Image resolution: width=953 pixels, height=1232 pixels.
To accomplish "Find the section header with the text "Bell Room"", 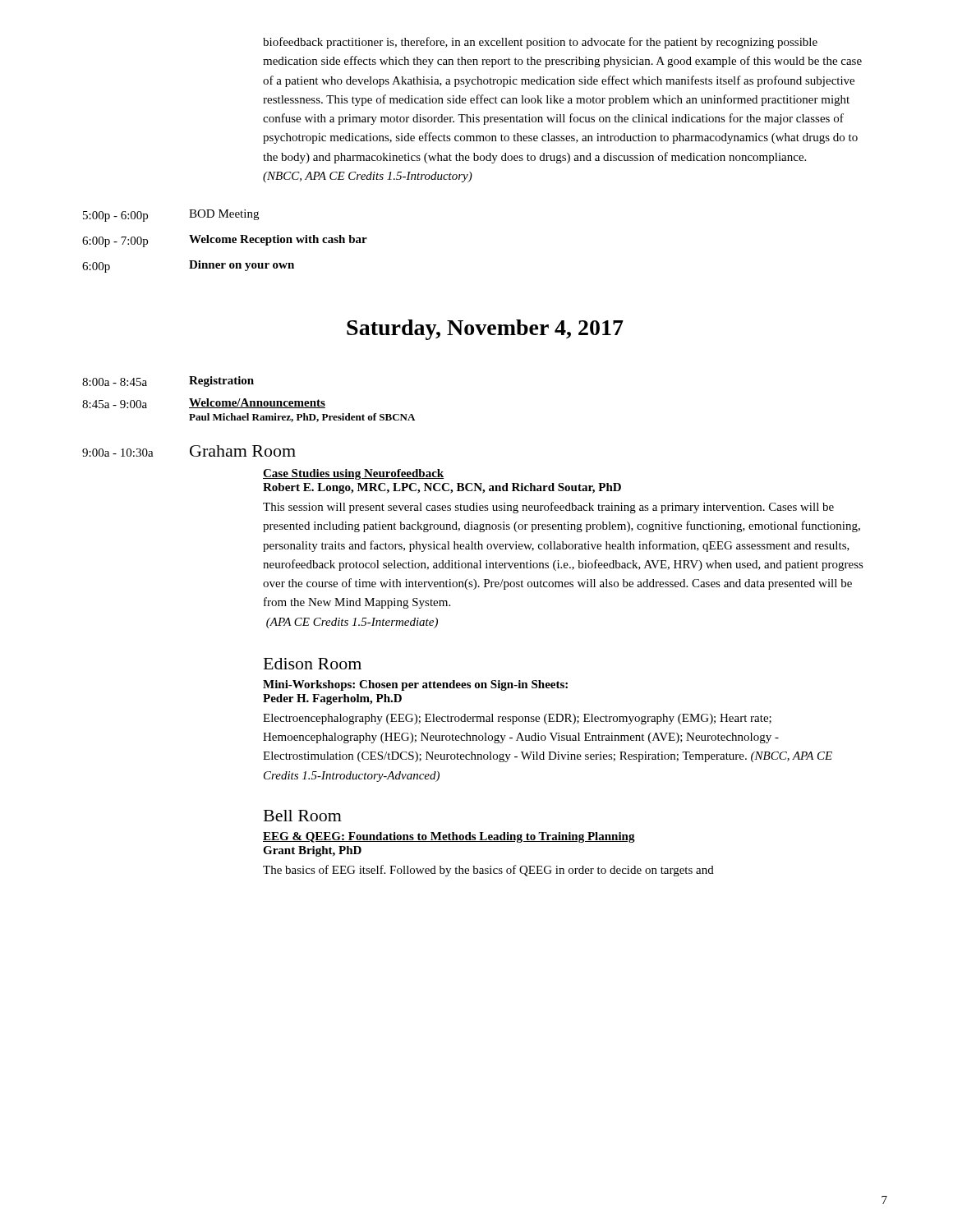I will click(x=303, y=816).
